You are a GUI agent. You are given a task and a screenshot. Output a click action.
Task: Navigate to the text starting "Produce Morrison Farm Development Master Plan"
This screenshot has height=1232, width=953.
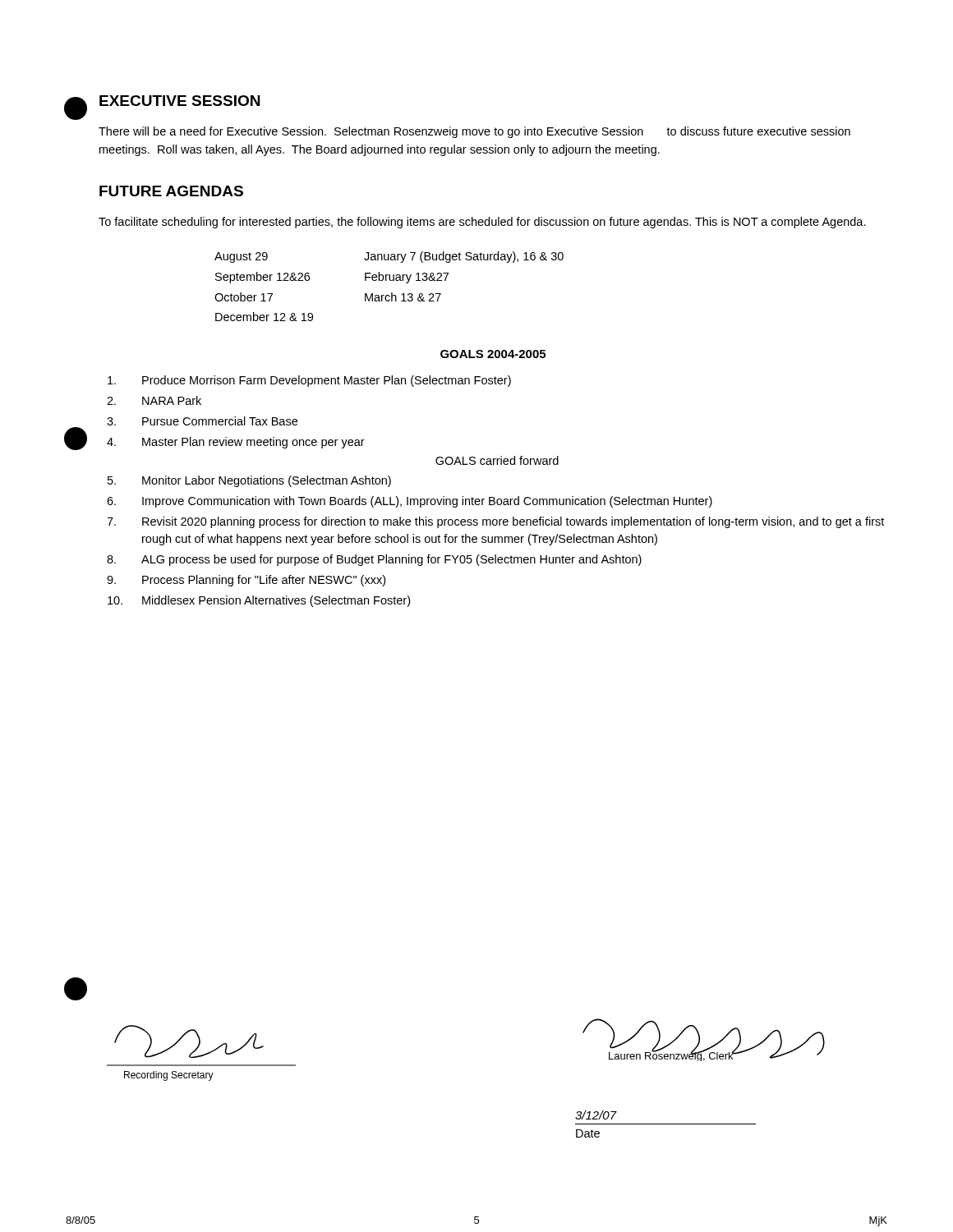click(x=497, y=381)
